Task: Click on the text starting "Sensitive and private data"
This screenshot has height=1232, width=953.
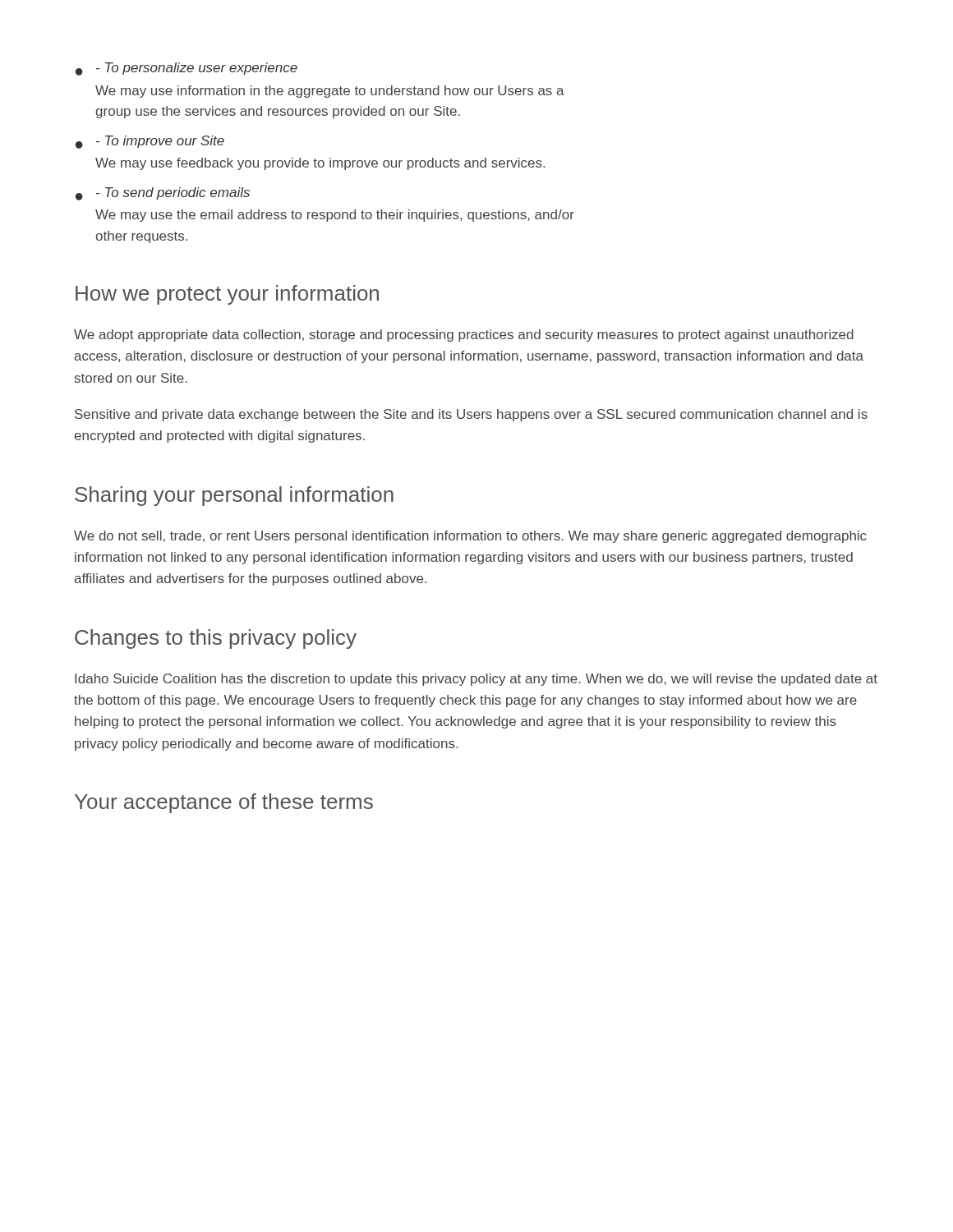Action: [x=471, y=425]
